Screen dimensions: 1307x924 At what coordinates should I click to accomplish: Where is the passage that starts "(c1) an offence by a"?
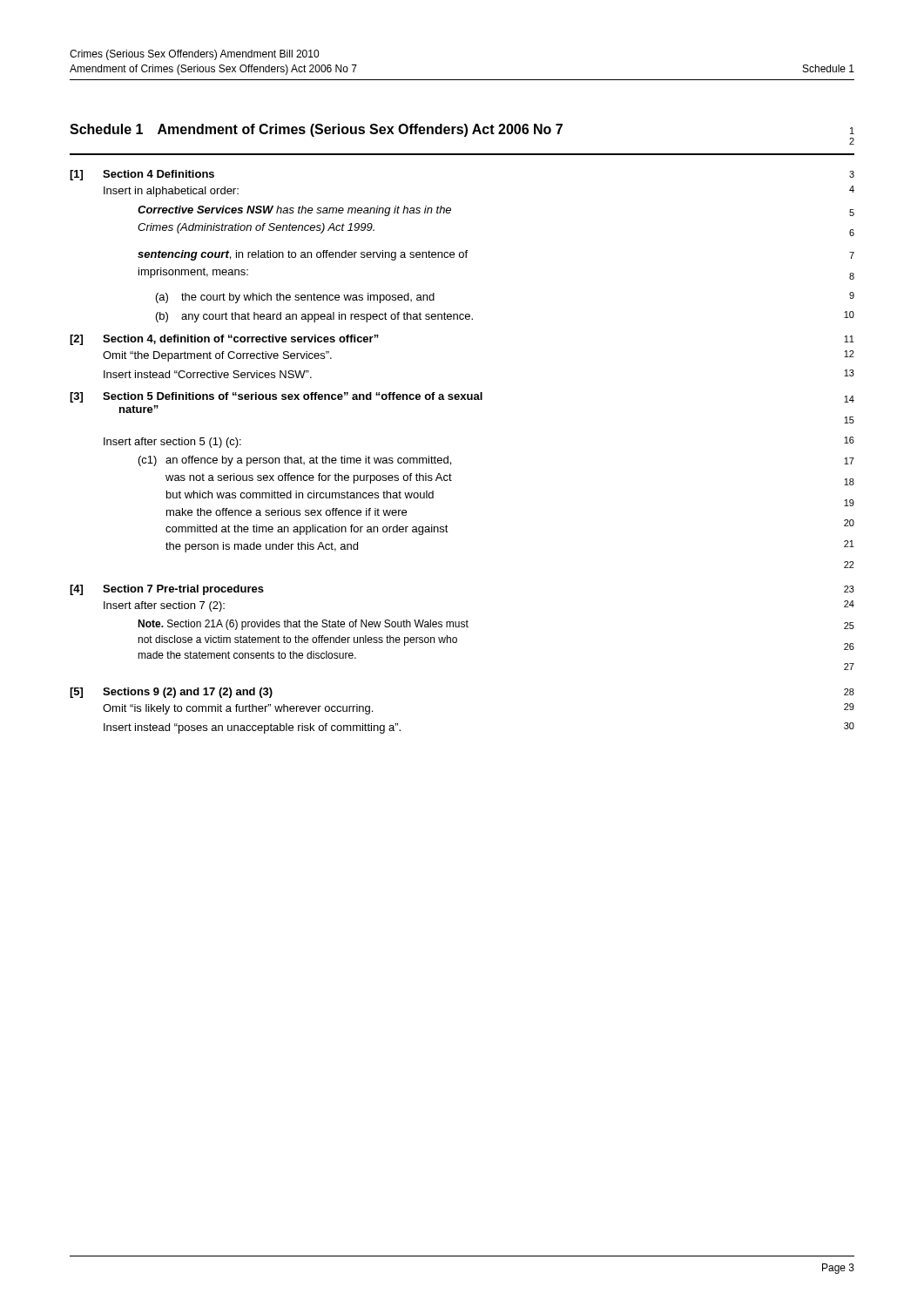click(298, 460)
